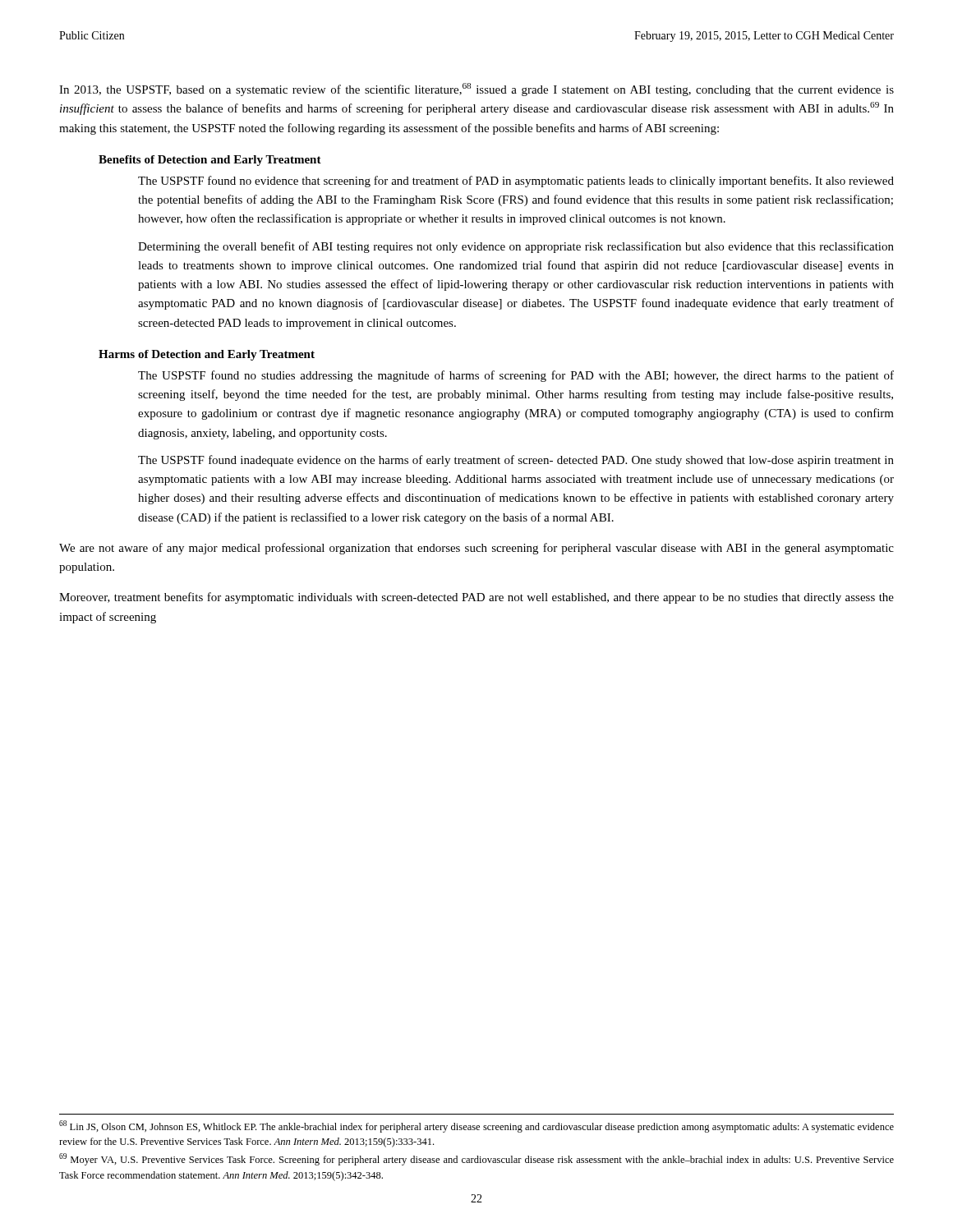953x1232 pixels.
Task: Navigate to the block starting "Determining the overall"
Action: (x=516, y=284)
